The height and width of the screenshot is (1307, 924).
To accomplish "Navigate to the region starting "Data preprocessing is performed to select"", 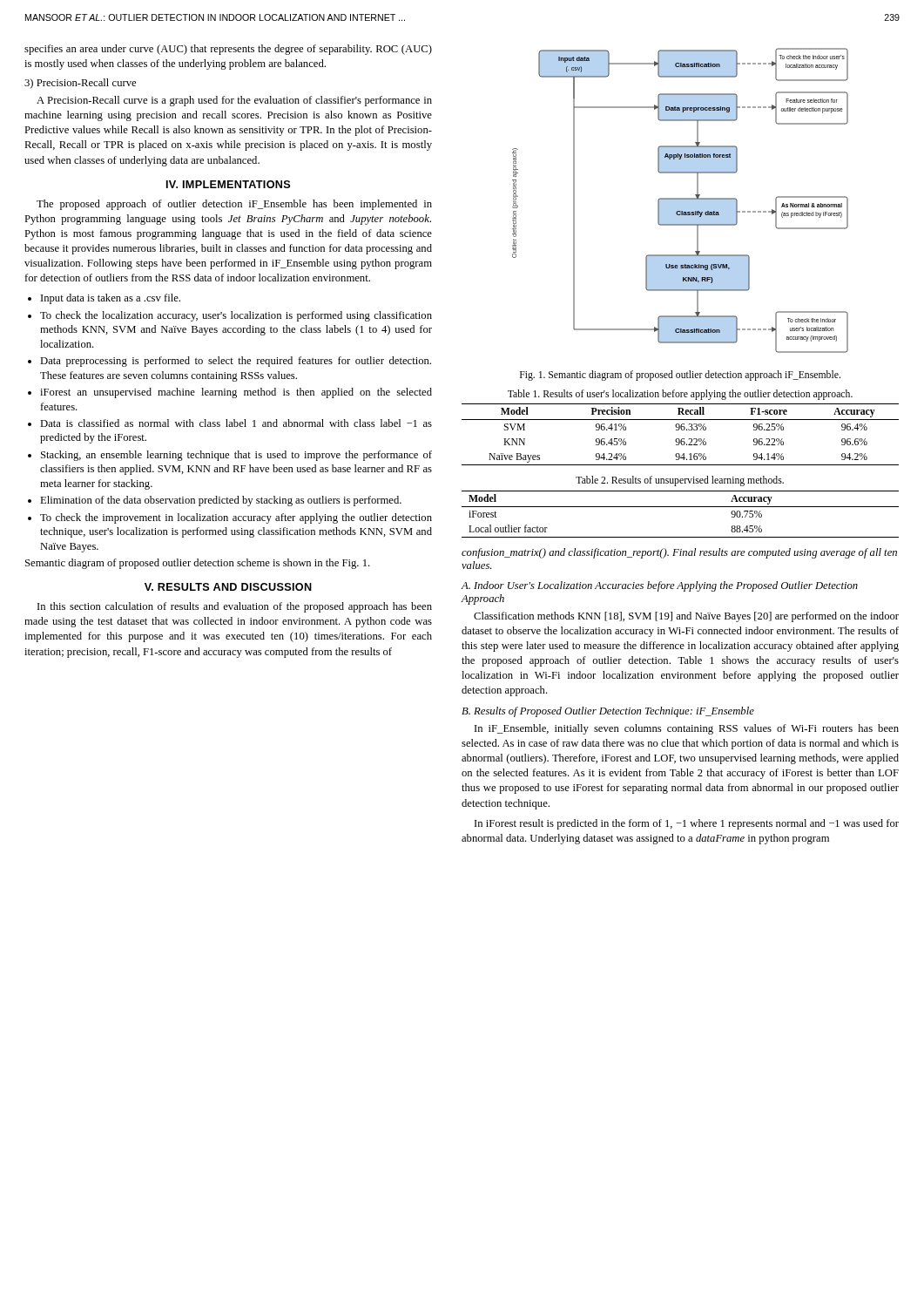I will (x=236, y=368).
